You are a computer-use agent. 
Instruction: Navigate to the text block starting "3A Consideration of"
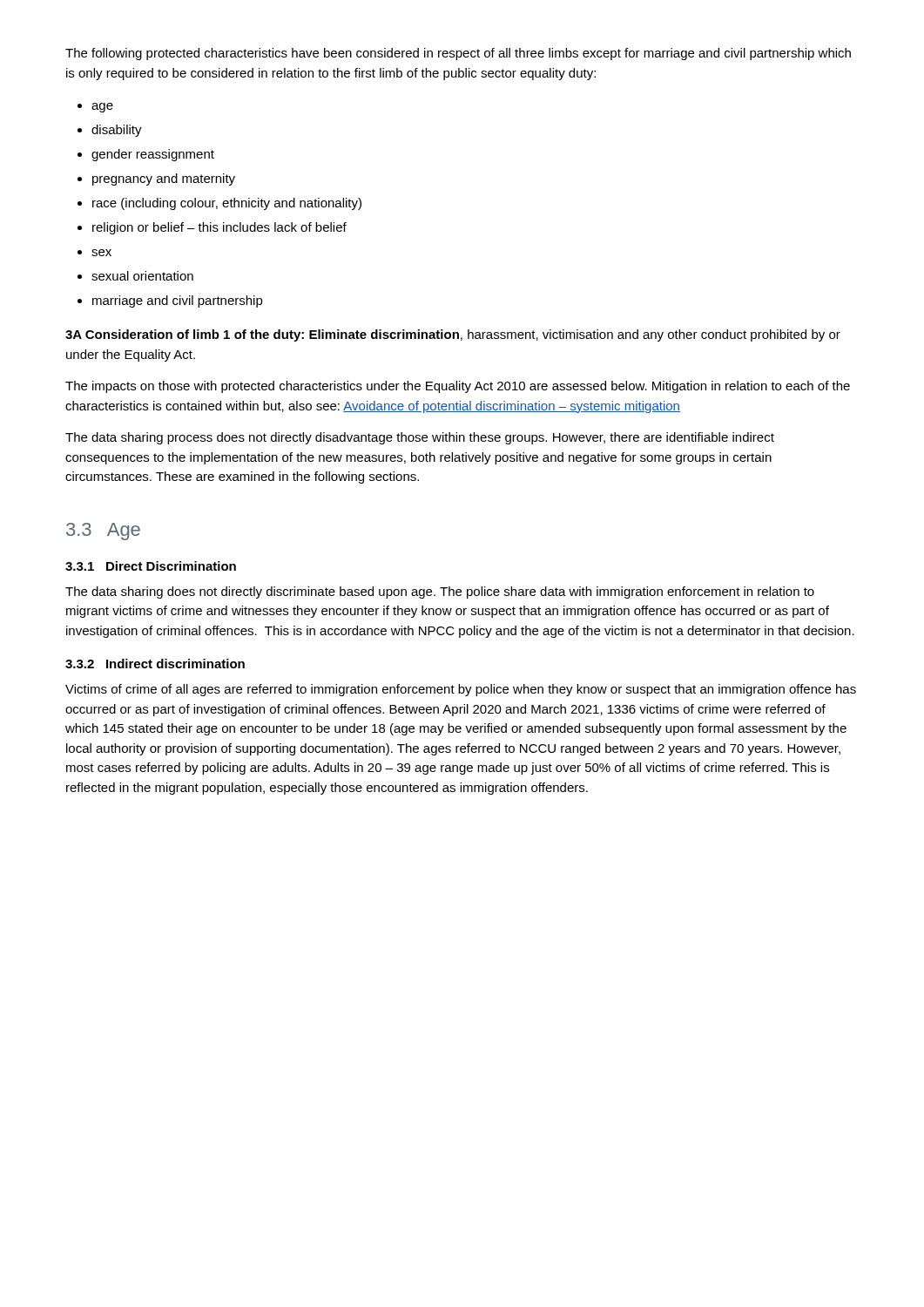click(453, 344)
